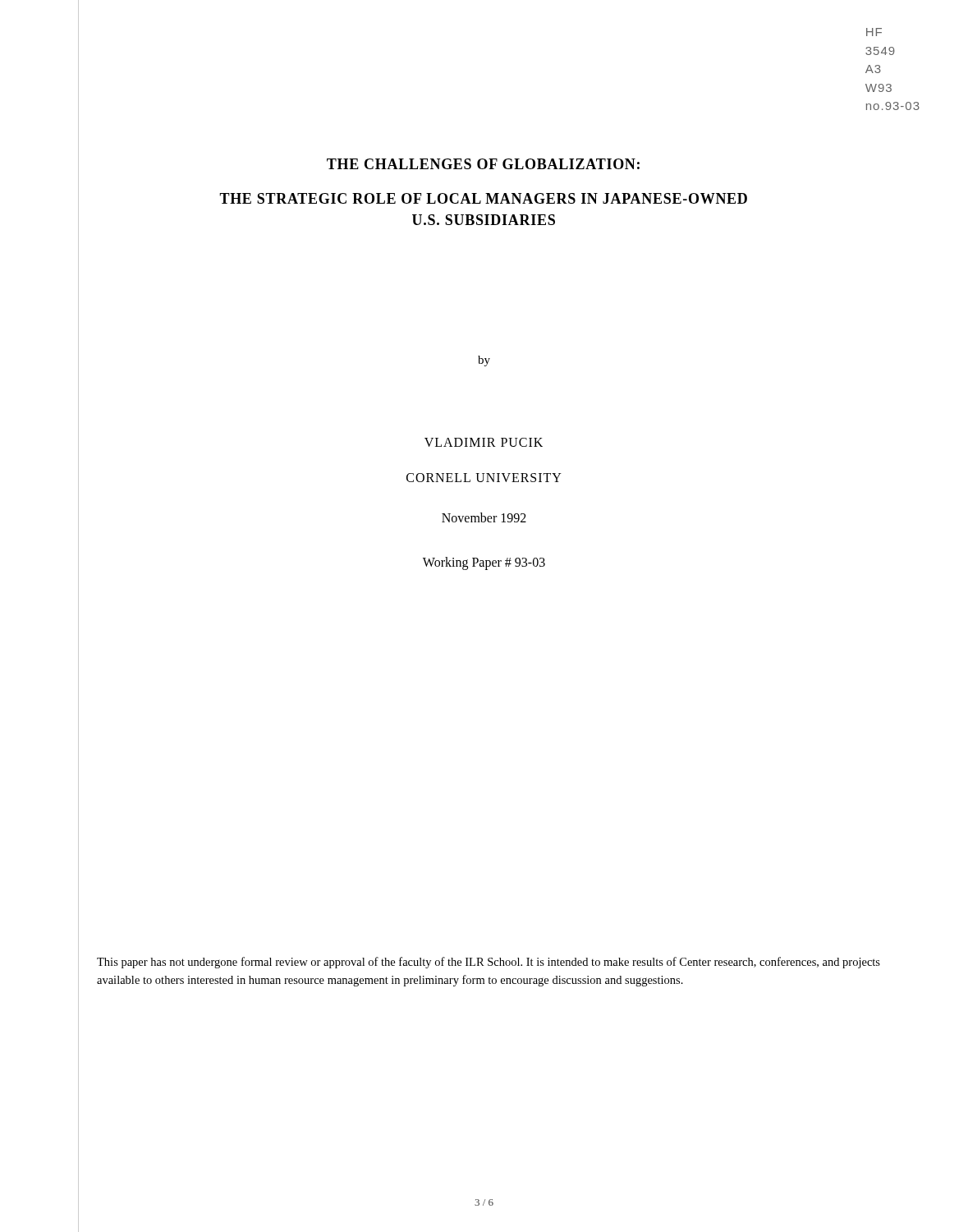Select the text that says "Working Paper # 93-03"
Viewport: 968px width, 1232px height.
tap(484, 562)
